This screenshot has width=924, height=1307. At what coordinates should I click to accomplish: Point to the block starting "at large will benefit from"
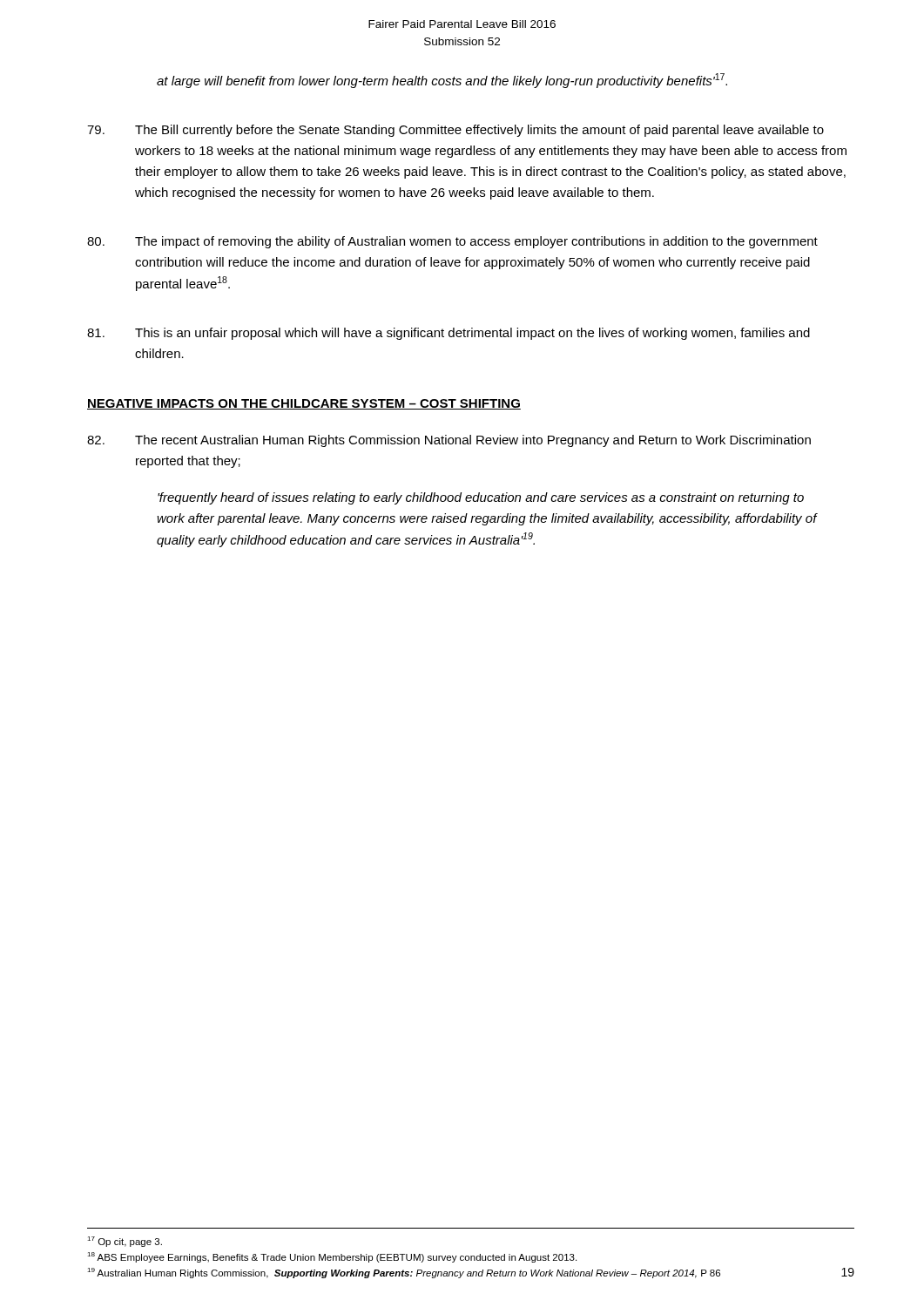(x=443, y=80)
